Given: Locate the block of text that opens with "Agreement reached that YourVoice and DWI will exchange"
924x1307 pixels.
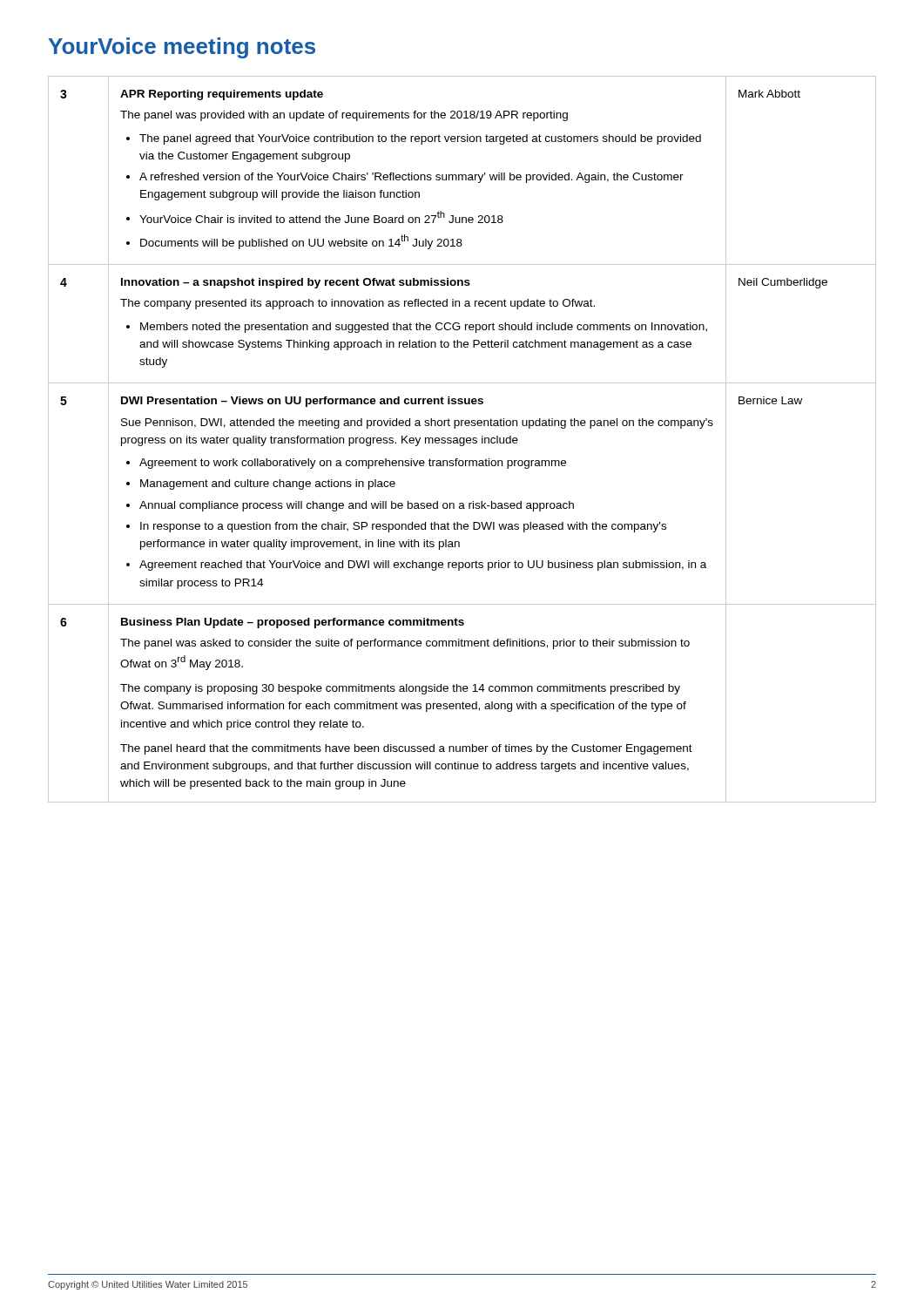Looking at the screenshot, I should [x=423, y=573].
